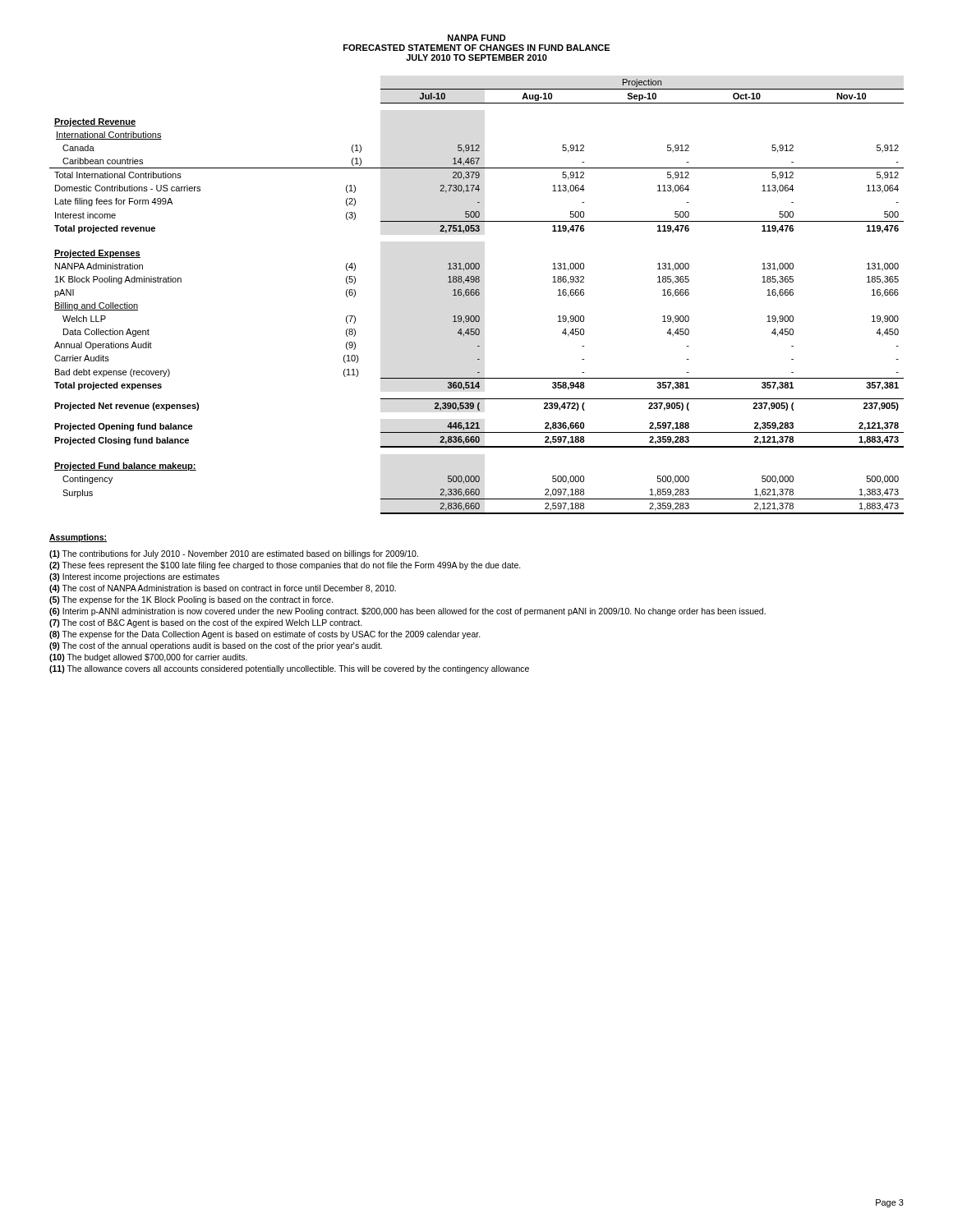Click the passage that begins "(1) The contributions"

tap(234, 554)
